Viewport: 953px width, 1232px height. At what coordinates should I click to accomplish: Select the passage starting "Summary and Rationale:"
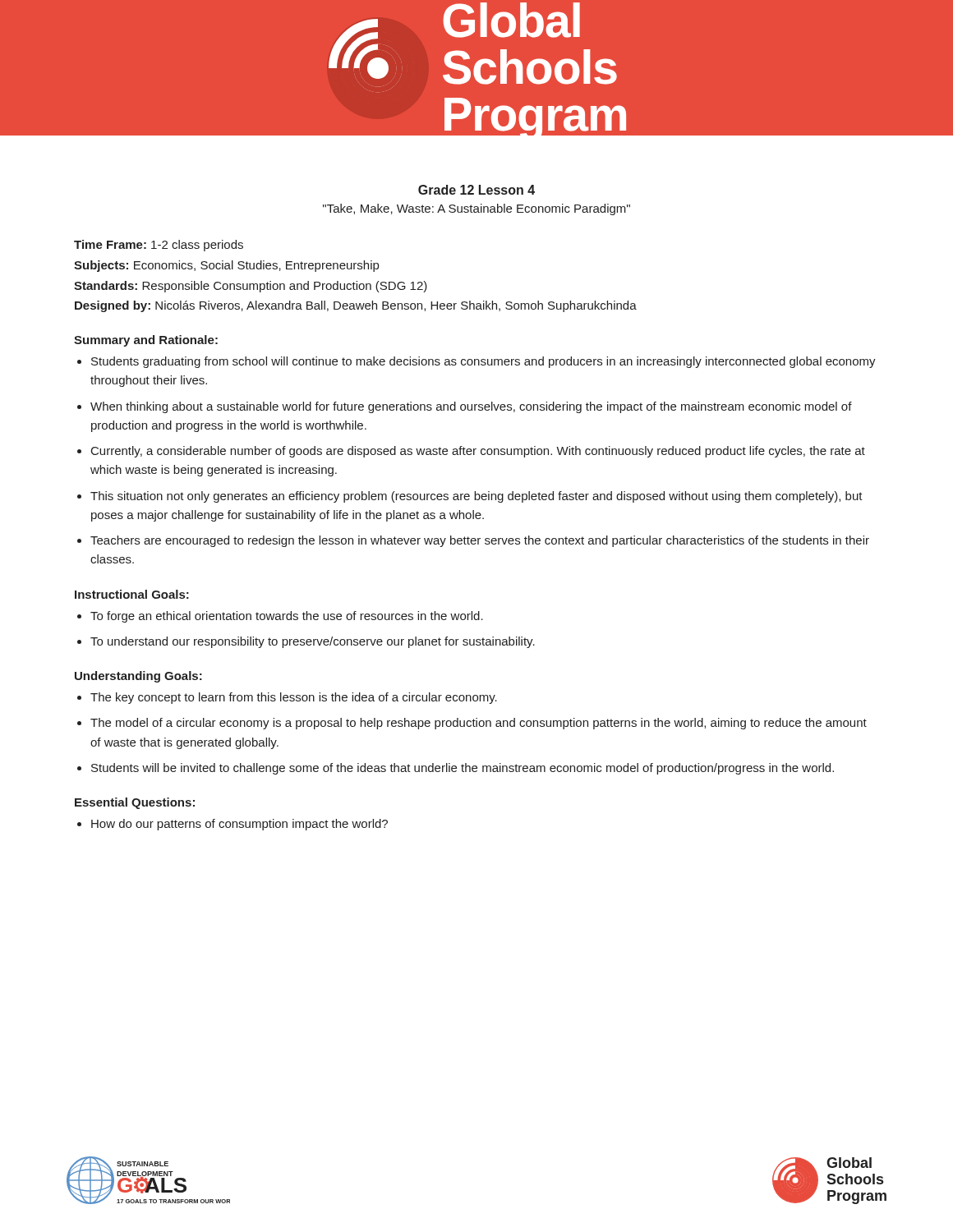tap(146, 340)
